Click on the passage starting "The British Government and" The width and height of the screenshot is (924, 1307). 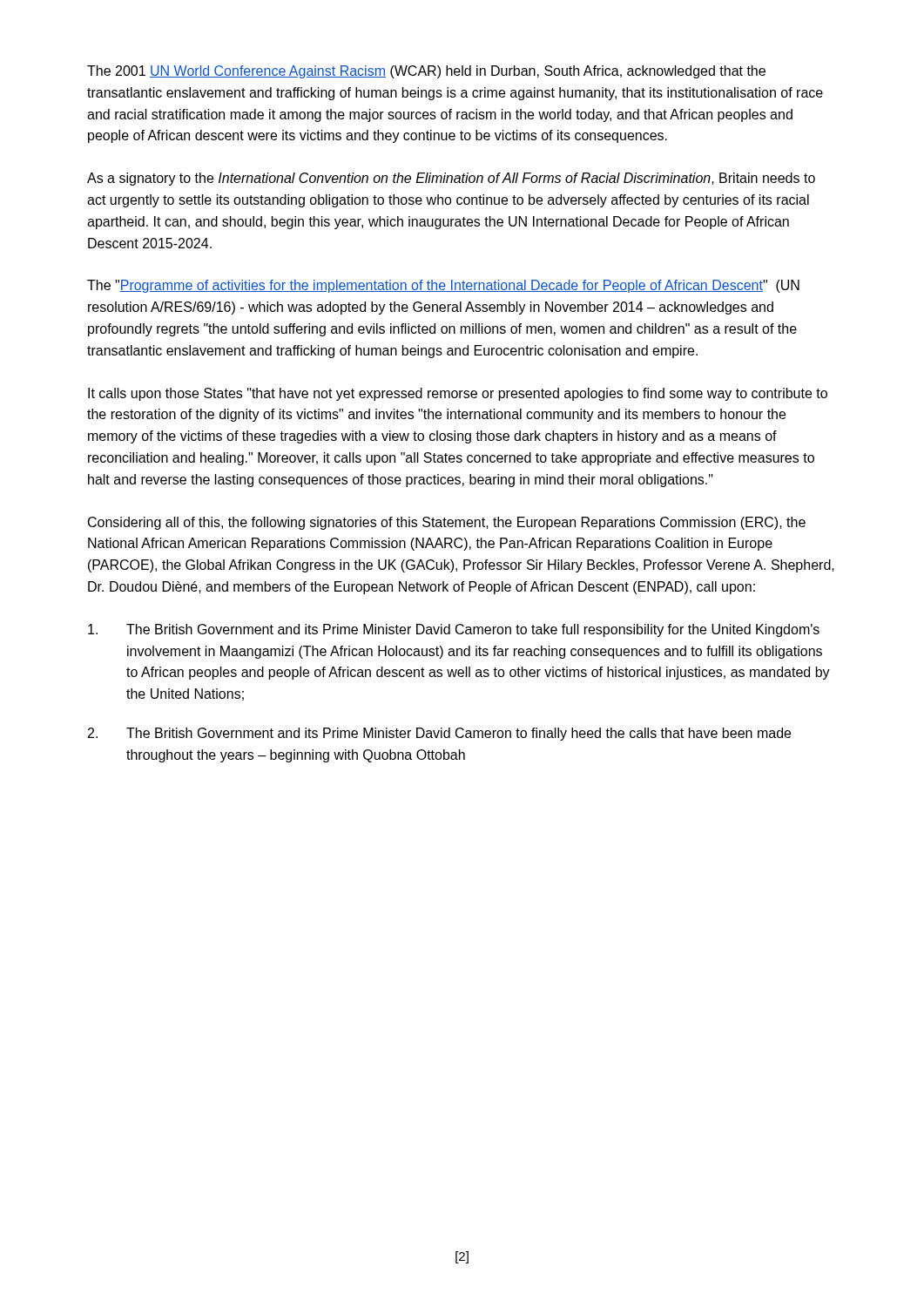(x=462, y=662)
